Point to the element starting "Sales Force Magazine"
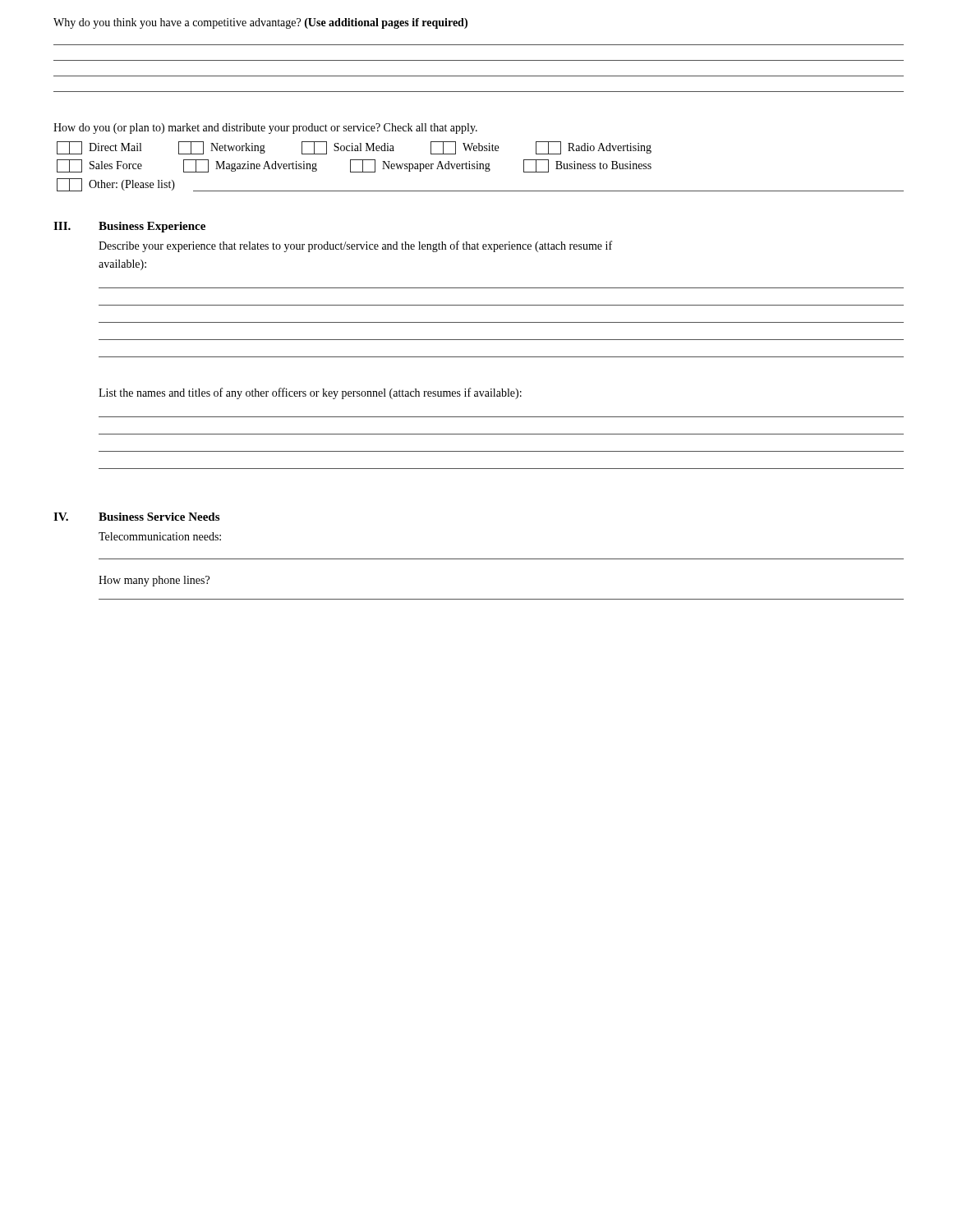This screenshot has width=953, height=1232. (354, 166)
